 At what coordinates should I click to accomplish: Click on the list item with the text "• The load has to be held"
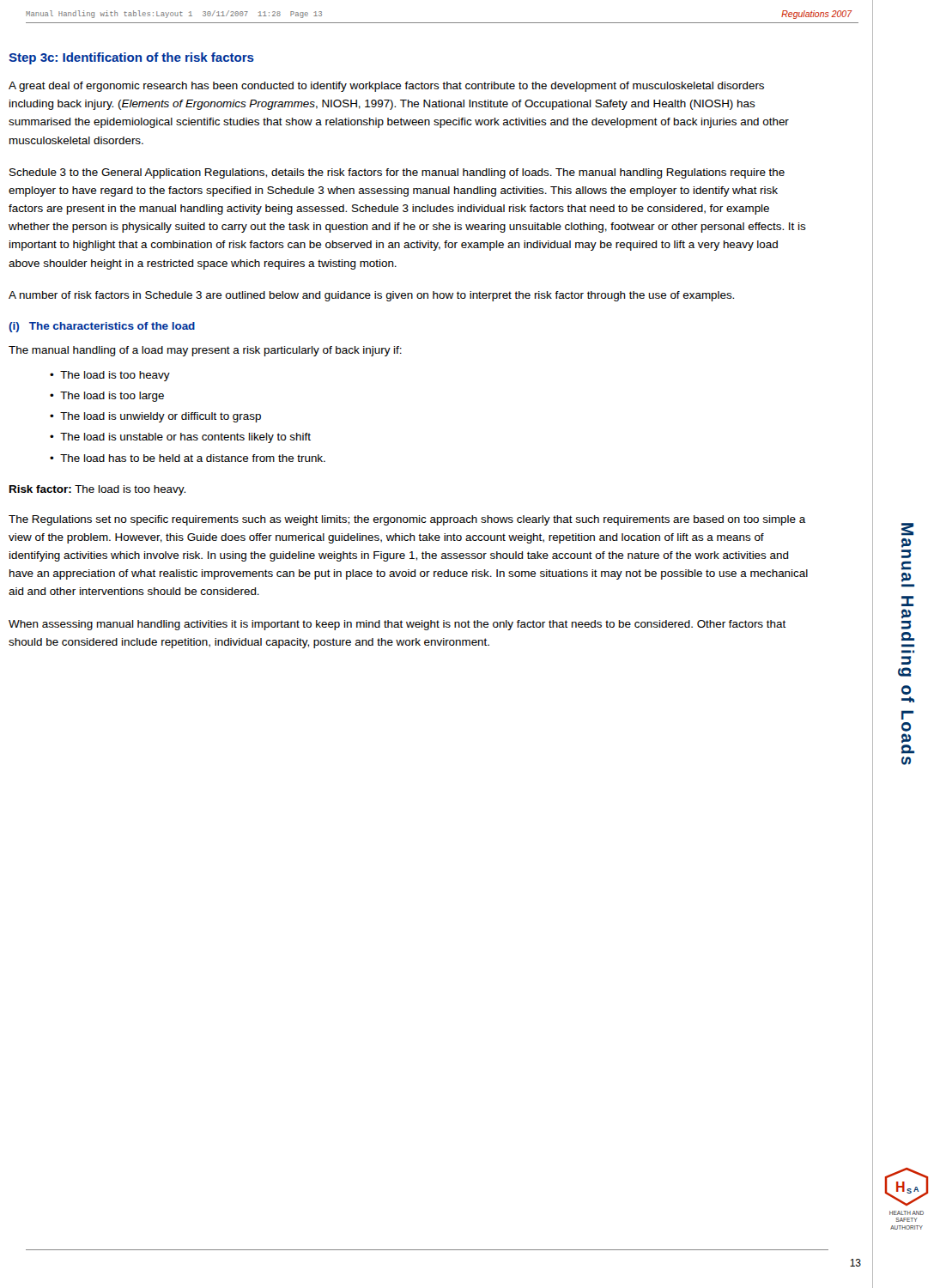tap(188, 458)
